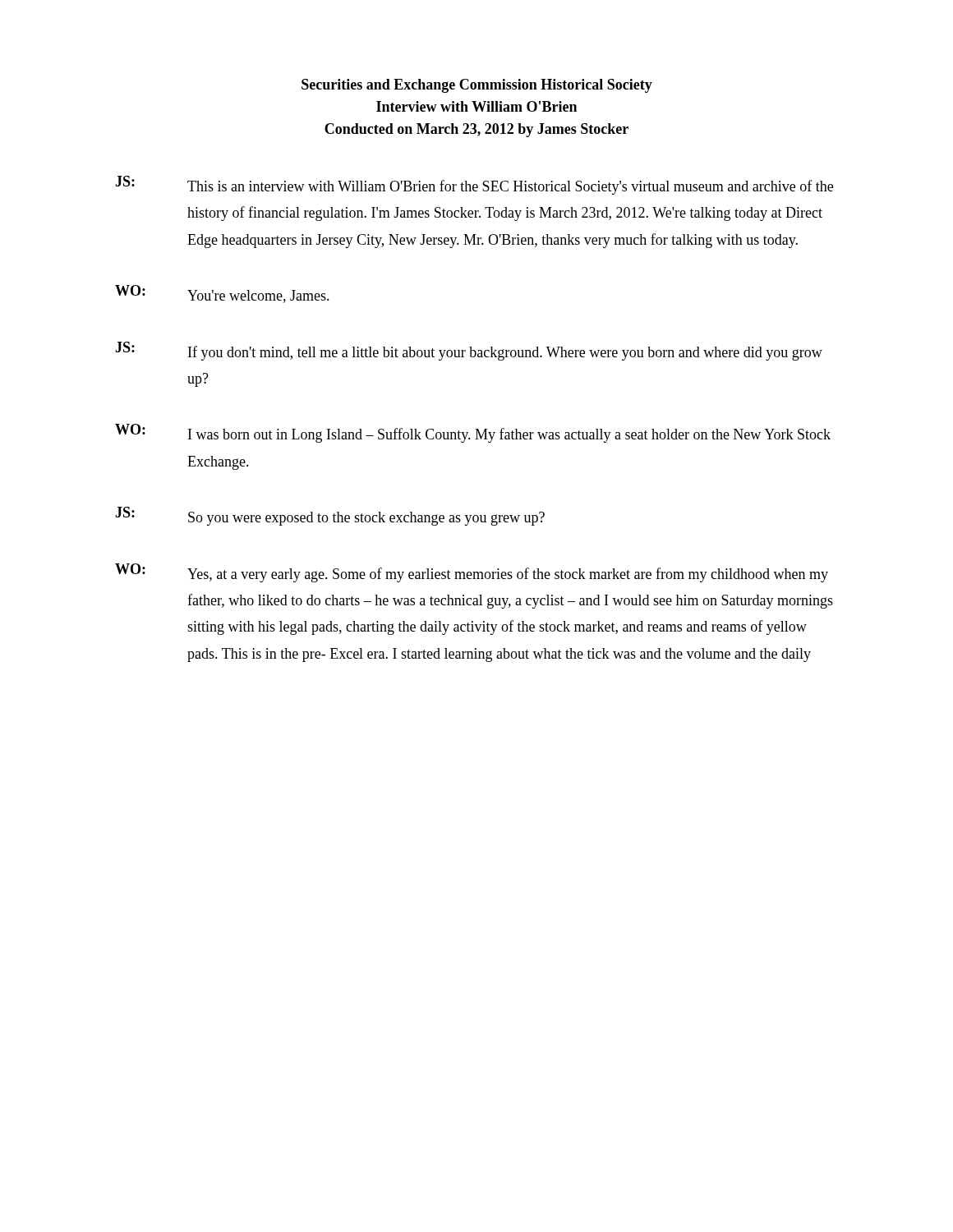Click the passage that begins "WO: Yes, at a"

(476, 614)
